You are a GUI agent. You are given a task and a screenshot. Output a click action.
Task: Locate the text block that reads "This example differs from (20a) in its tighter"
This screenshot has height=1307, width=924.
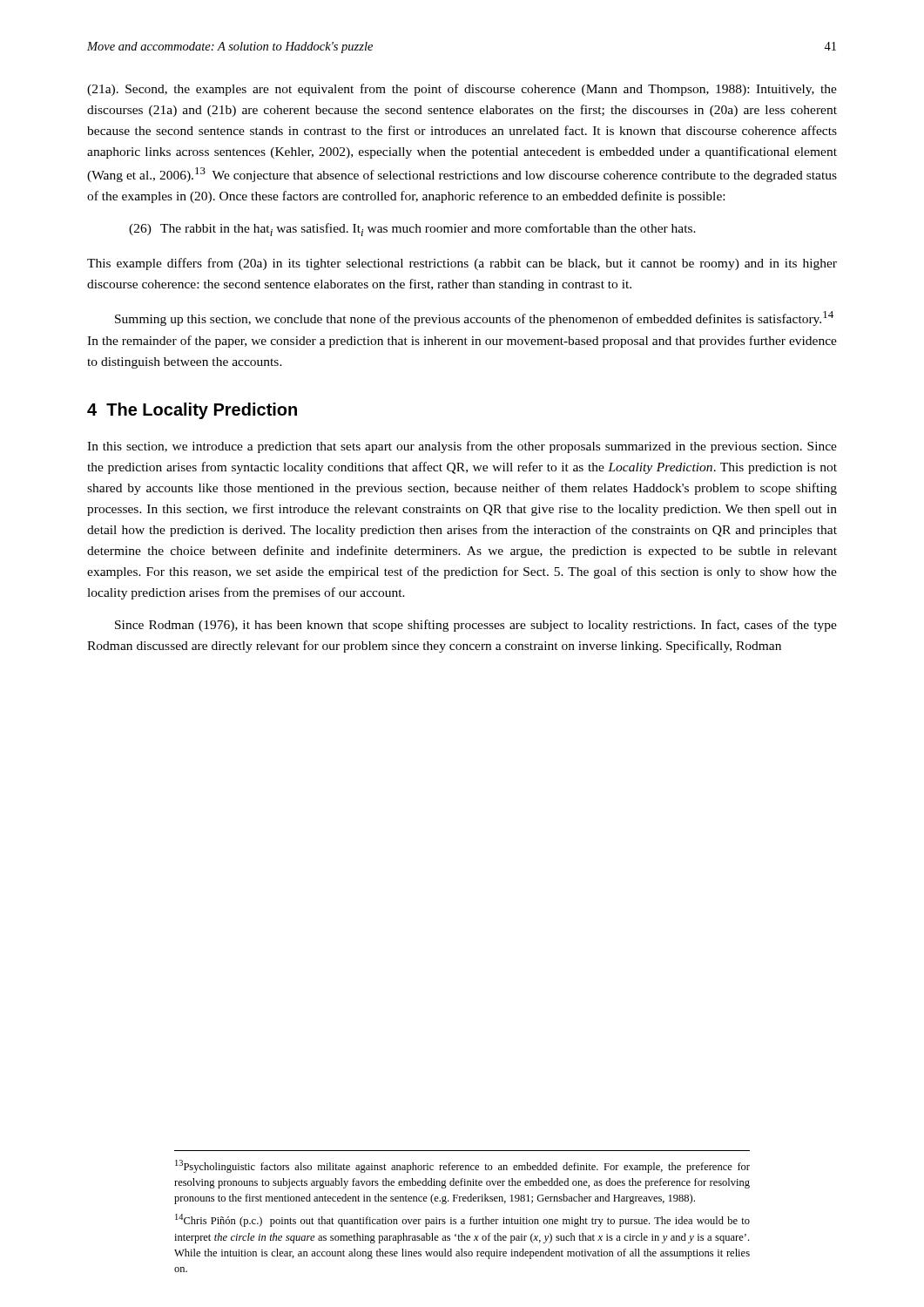click(x=462, y=274)
